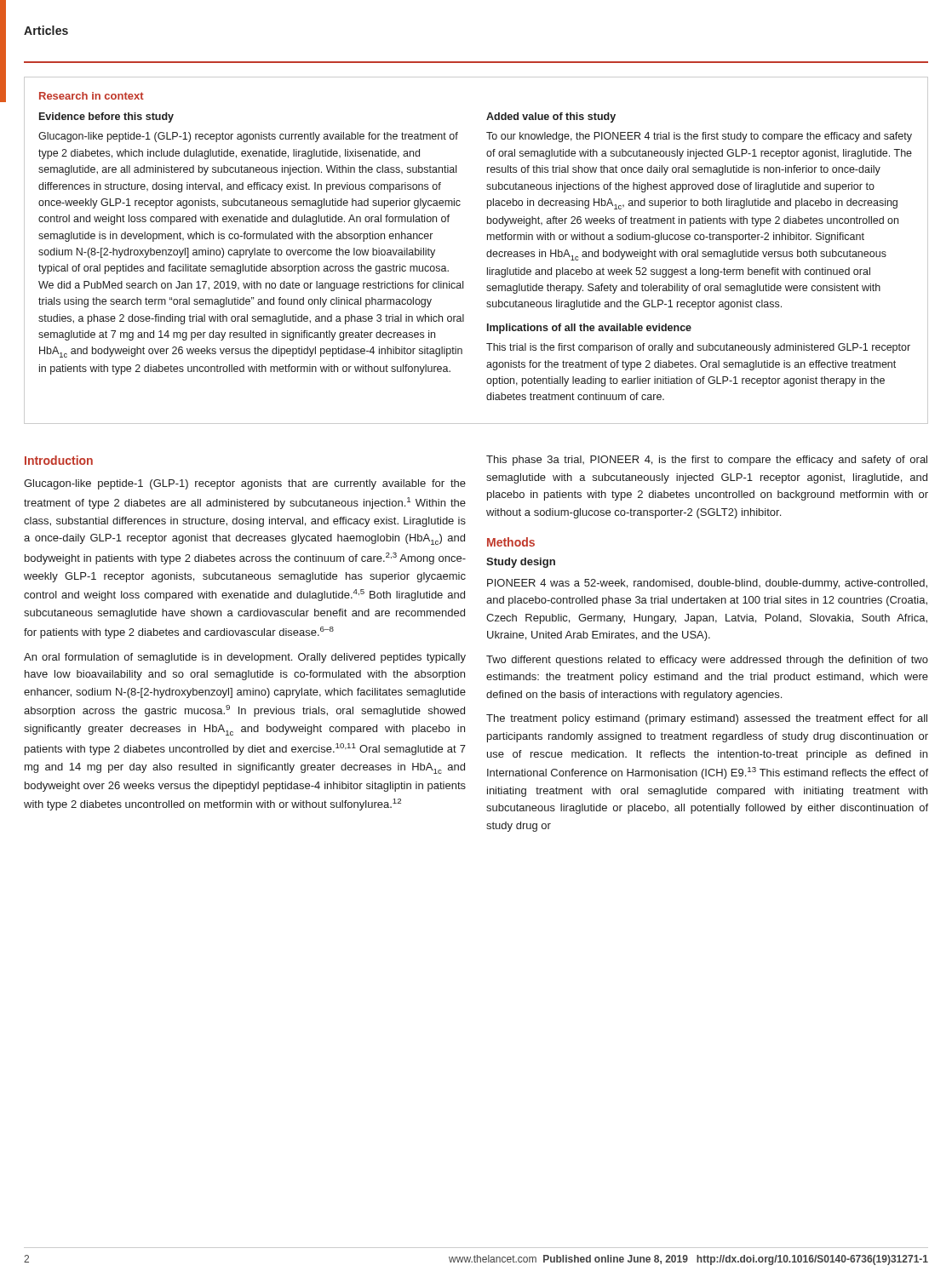Locate the block starting "This phase 3a trial, PIONEER 4, is the"
Screen dimensions: 1277x952
point(707,486)
